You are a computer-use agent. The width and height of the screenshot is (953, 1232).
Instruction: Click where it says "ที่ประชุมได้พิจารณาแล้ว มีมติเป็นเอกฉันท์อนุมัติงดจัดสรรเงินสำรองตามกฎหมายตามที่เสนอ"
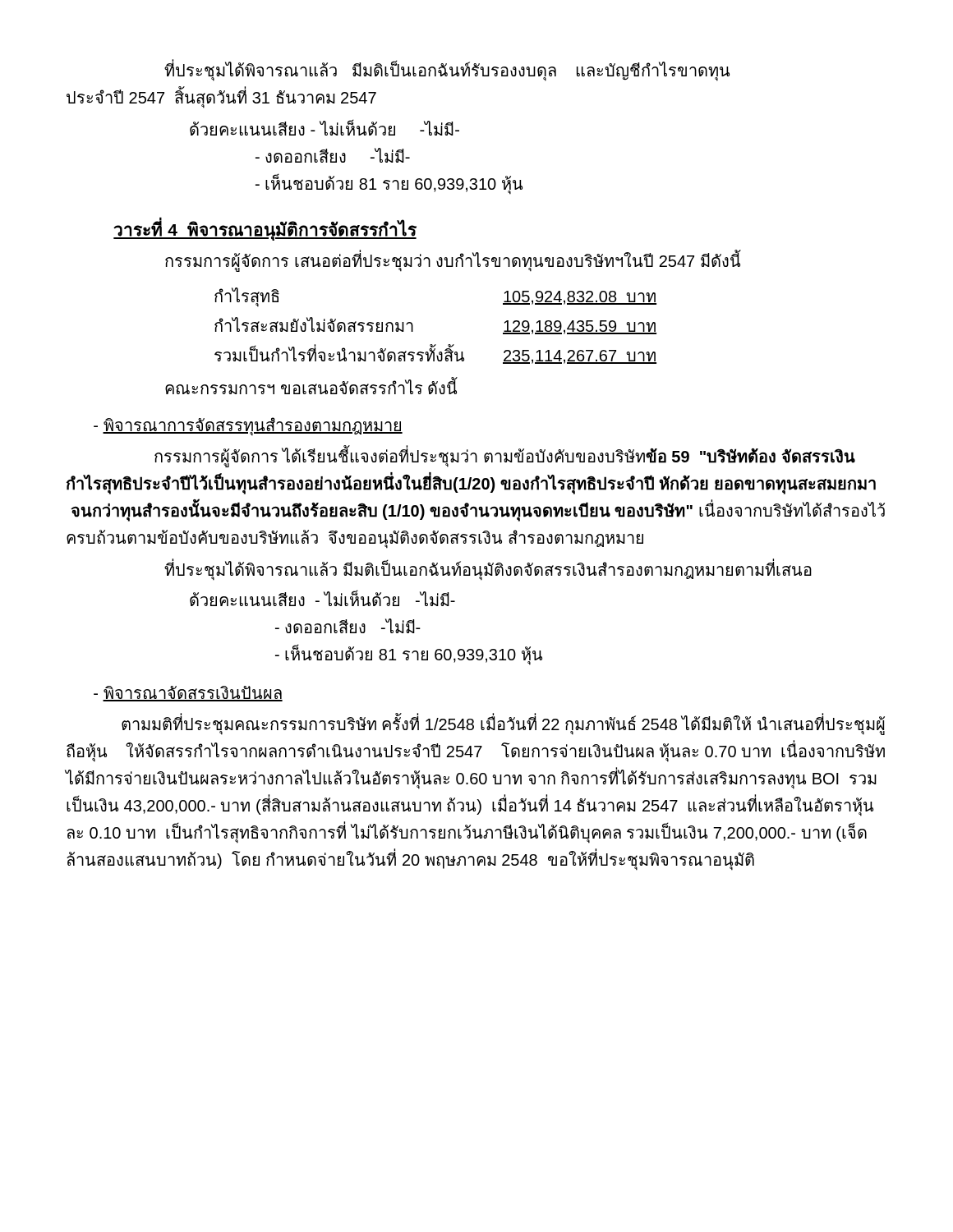point(488,570)
